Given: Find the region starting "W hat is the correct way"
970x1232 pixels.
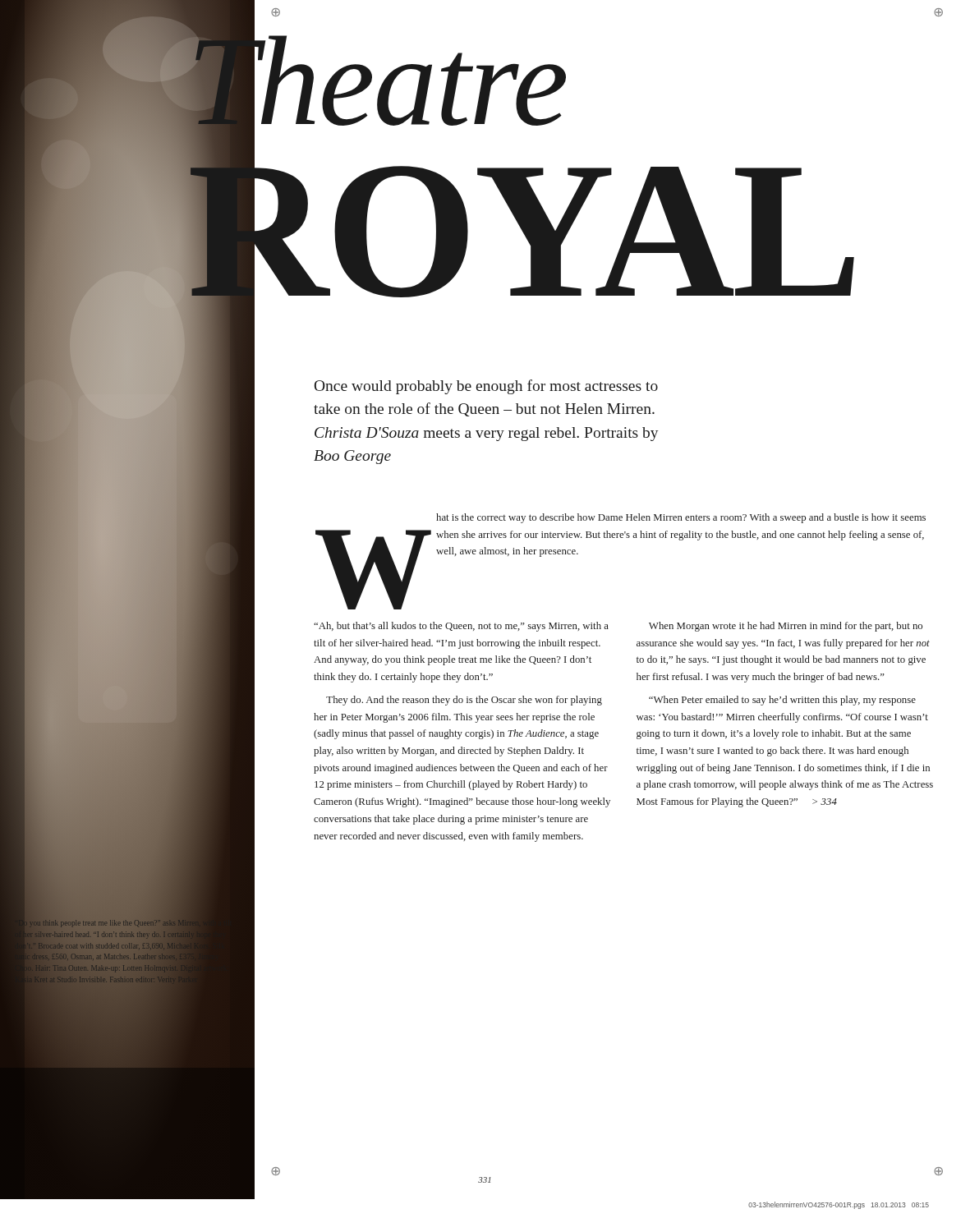Looking at the screenshot, I should [x=681, y=518].
